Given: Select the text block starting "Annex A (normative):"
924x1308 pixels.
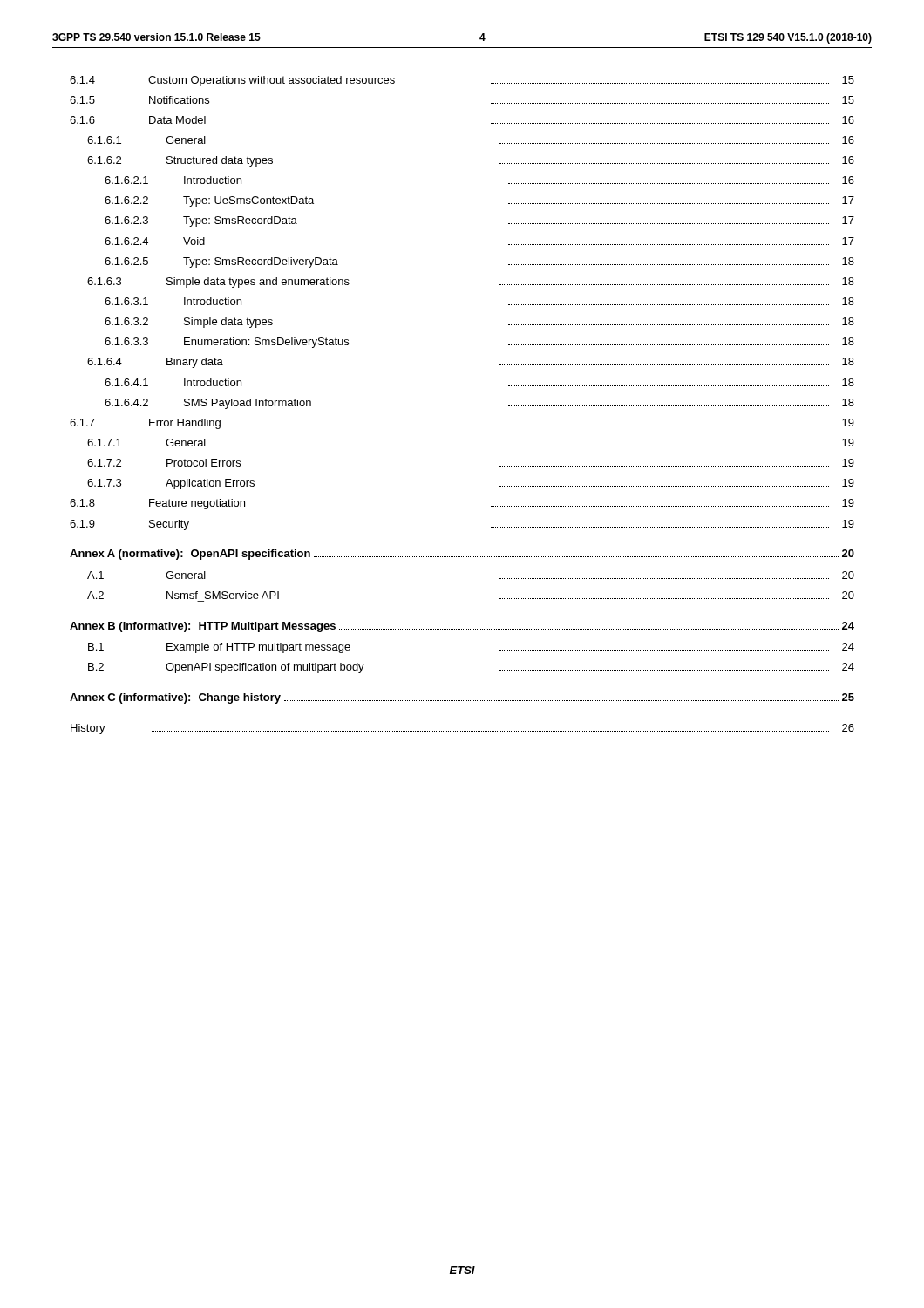Looking at the screenshot, I should click(x=462, y=554).
